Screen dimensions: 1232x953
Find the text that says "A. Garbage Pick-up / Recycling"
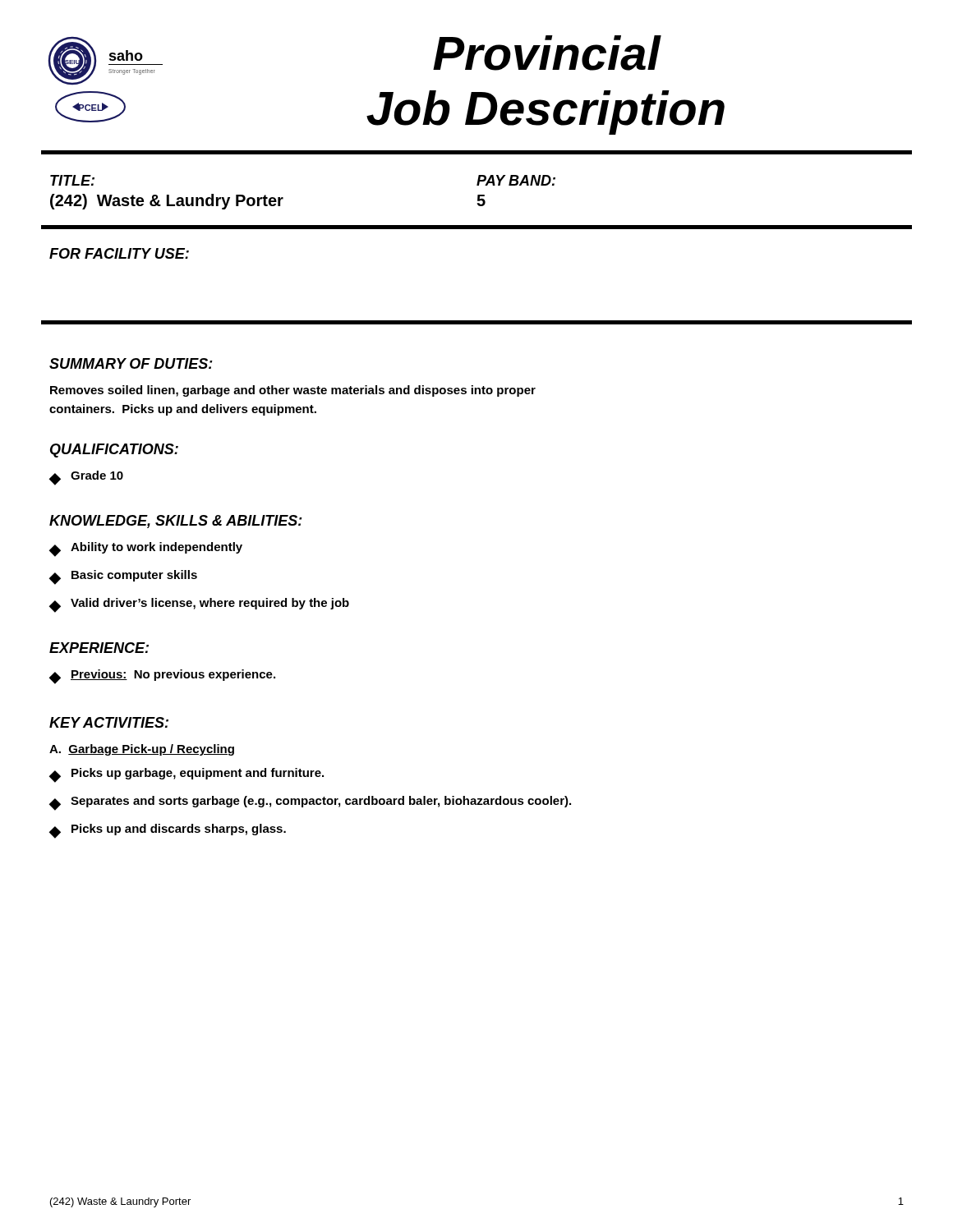(142, 749)
